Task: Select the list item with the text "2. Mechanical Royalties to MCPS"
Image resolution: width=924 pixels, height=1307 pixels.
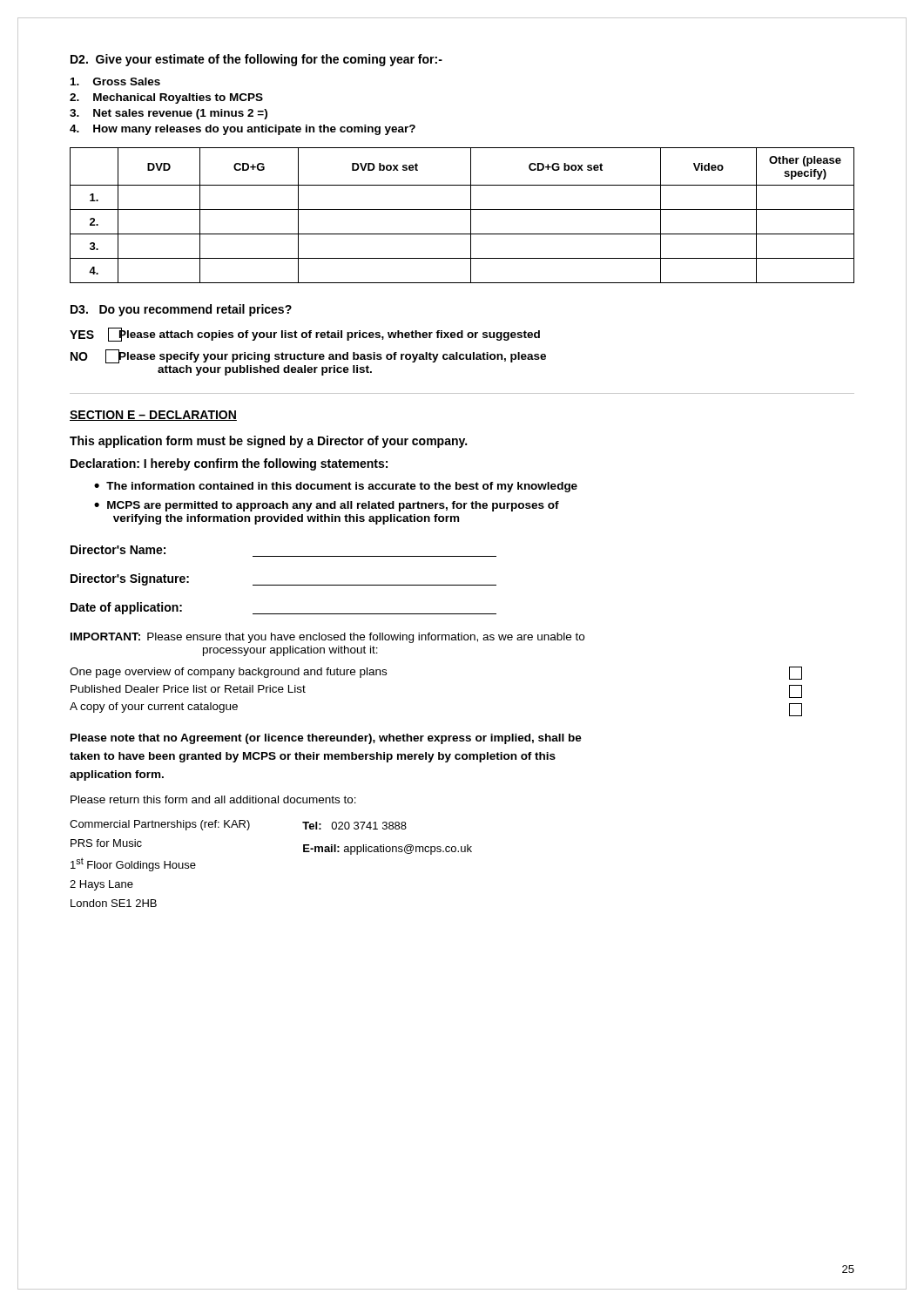Action: [x=166, y=97]
